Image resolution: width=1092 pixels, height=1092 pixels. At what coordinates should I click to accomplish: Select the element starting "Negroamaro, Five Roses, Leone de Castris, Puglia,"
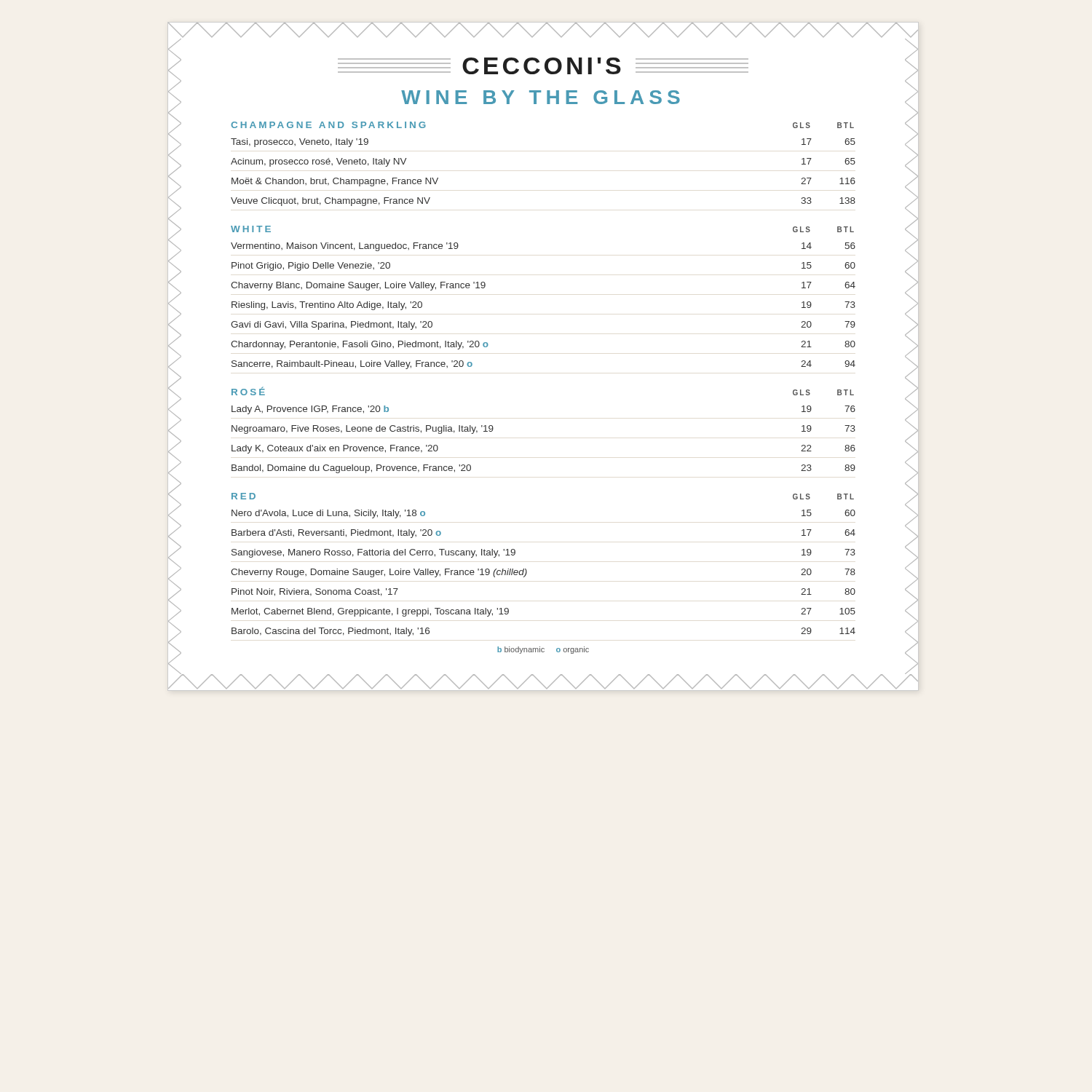(x=366, y=429)
